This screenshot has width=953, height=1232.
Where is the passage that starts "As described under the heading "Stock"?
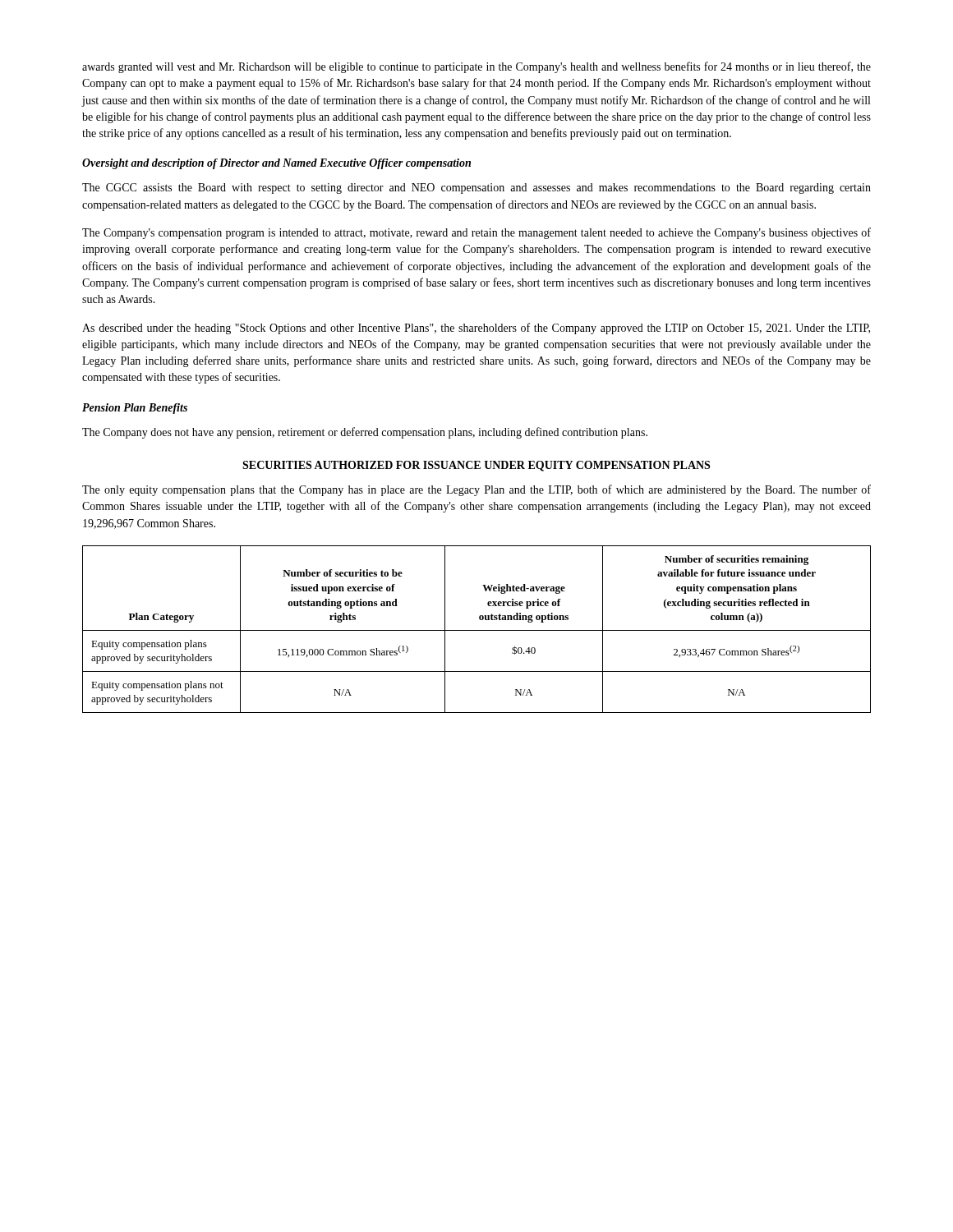tap(476, 353)
